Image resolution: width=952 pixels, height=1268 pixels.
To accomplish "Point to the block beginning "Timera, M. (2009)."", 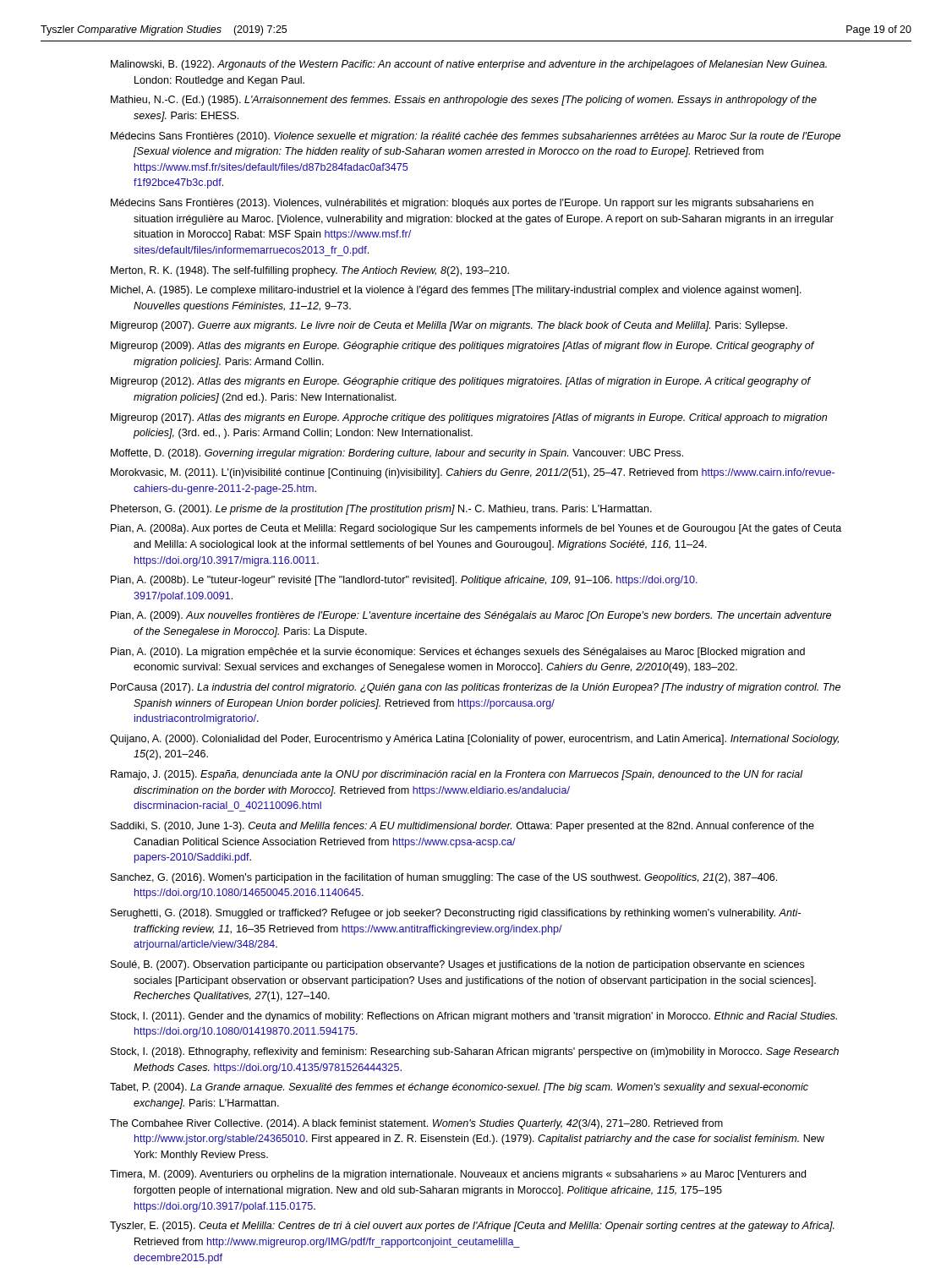I will pos(458,1190).
